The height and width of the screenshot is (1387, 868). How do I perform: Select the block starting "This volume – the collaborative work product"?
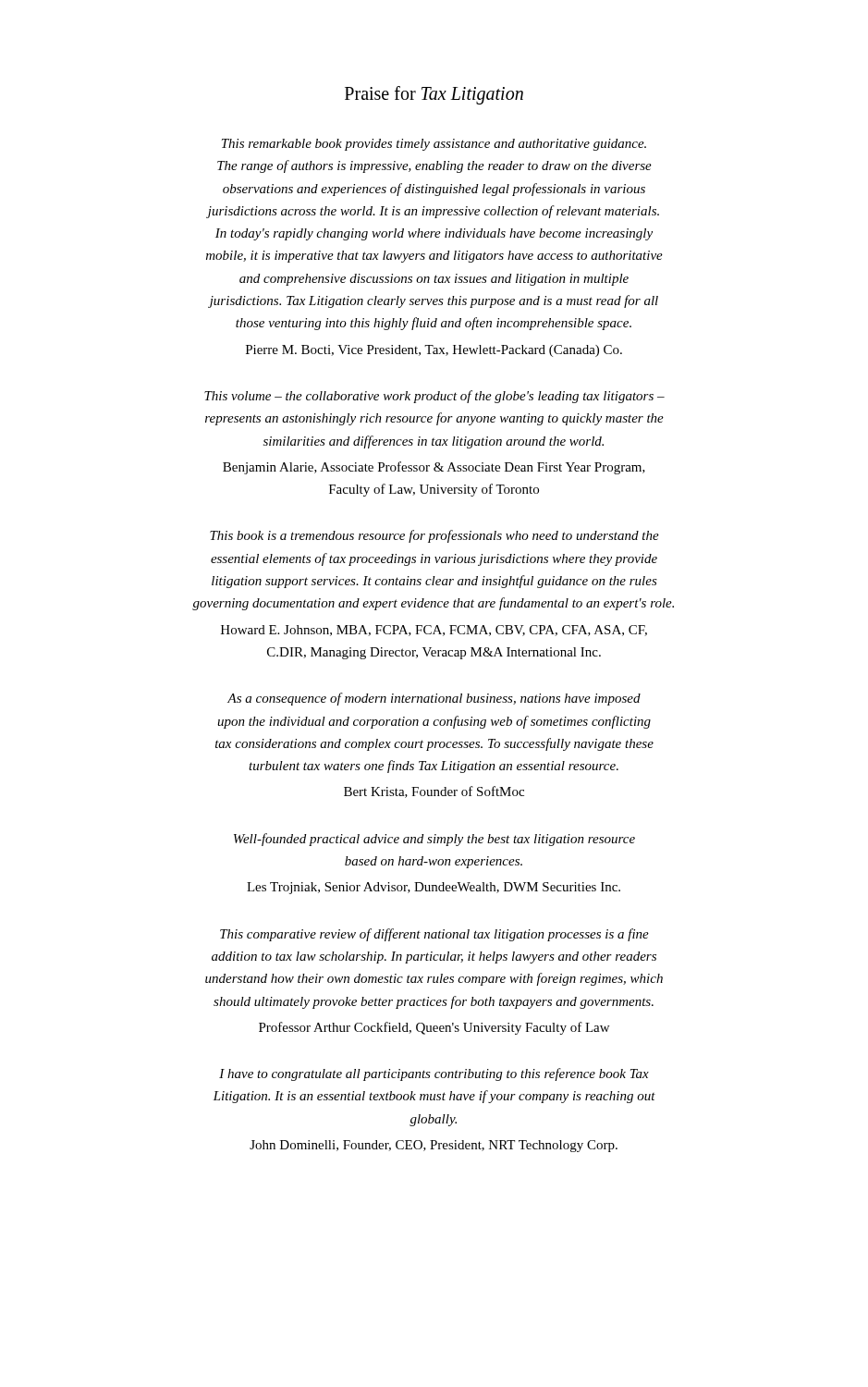pyautogui.click(x=434, y=443)
